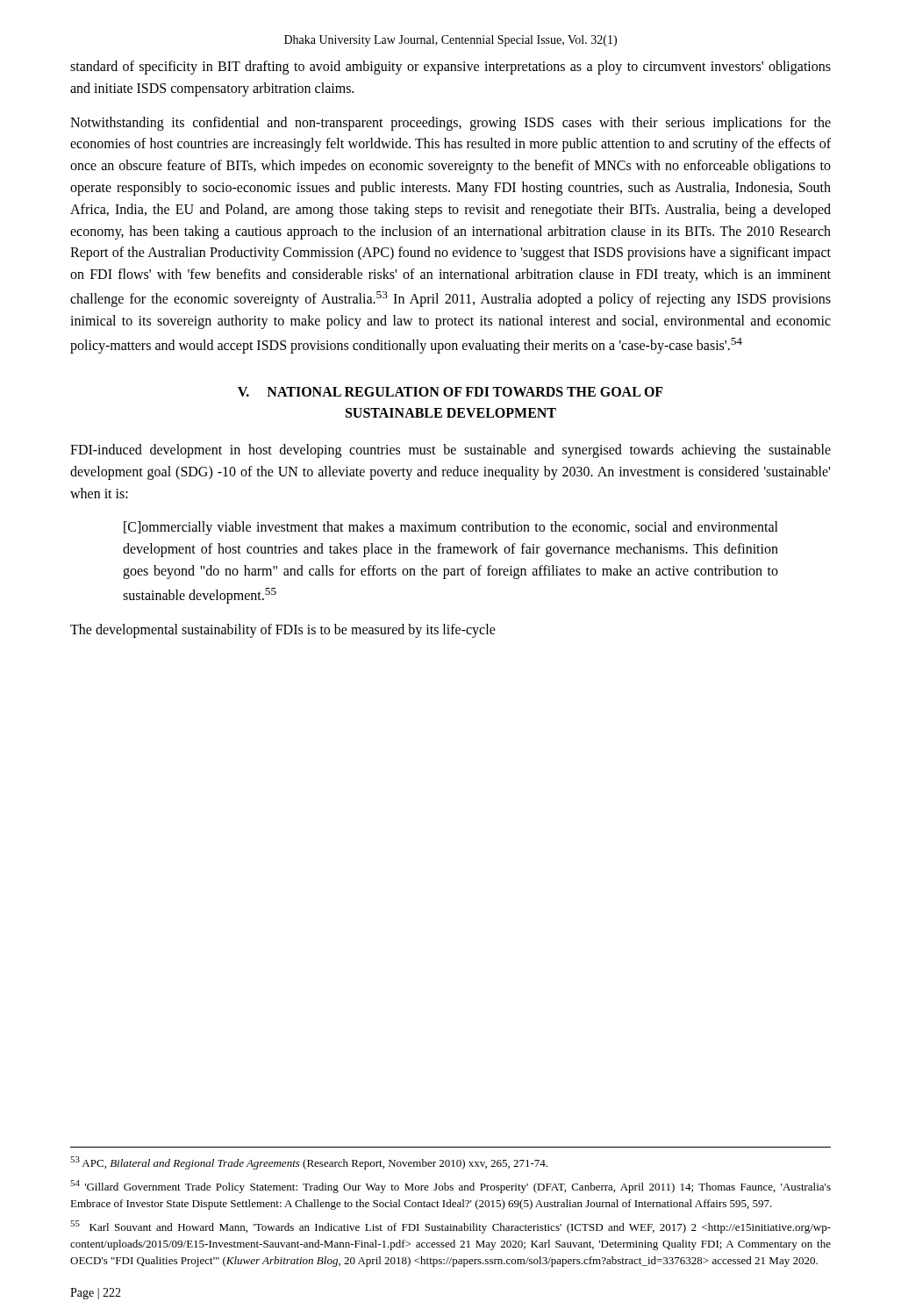Viewport: 901px width, 1316px height.
Task: Locate the block of text that opens with "53 APC, Bilateral and Regional Trade Agreements"
Action: (x=309, y=1162)
